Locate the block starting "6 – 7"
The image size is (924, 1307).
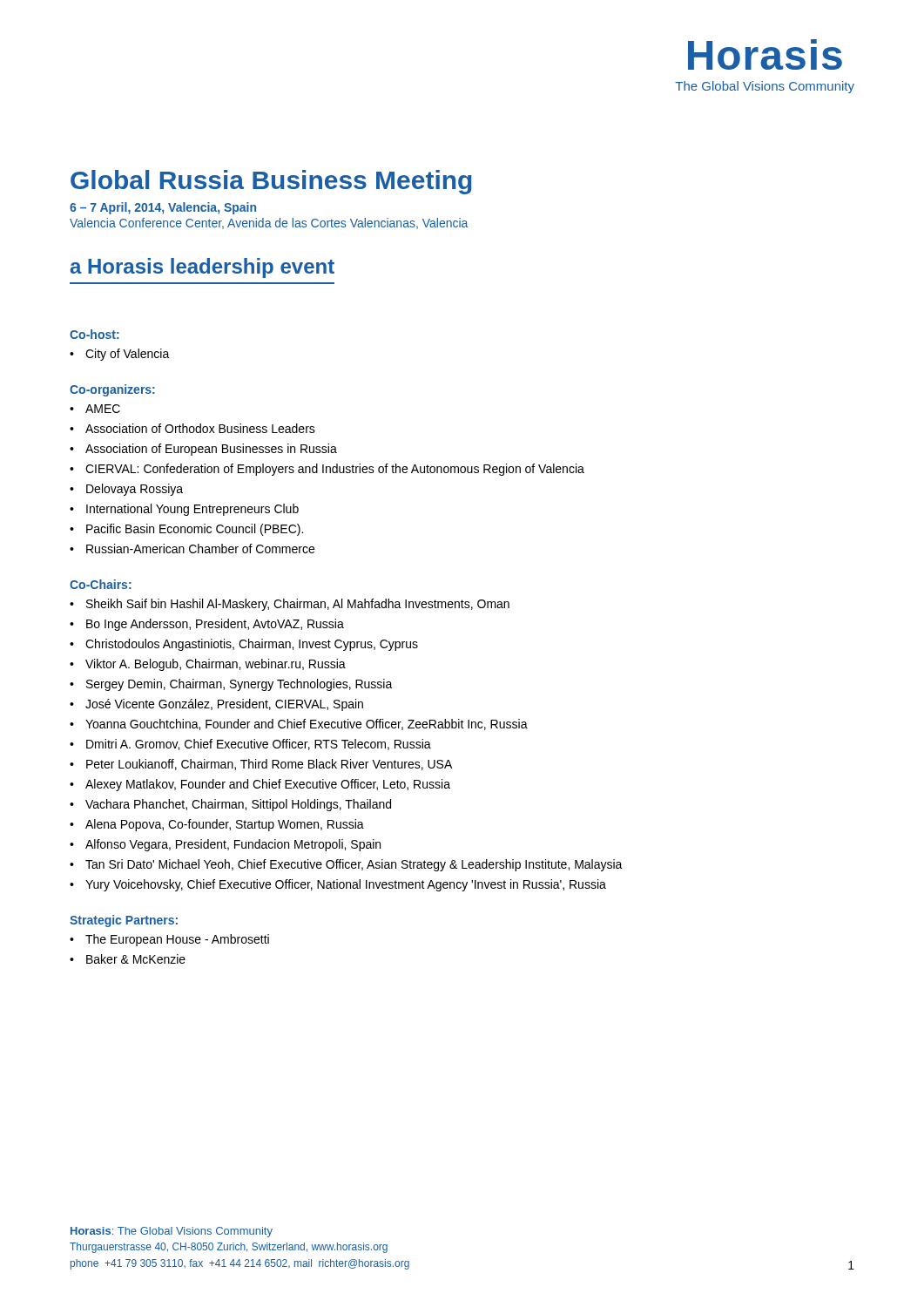[x=163, y=207]
